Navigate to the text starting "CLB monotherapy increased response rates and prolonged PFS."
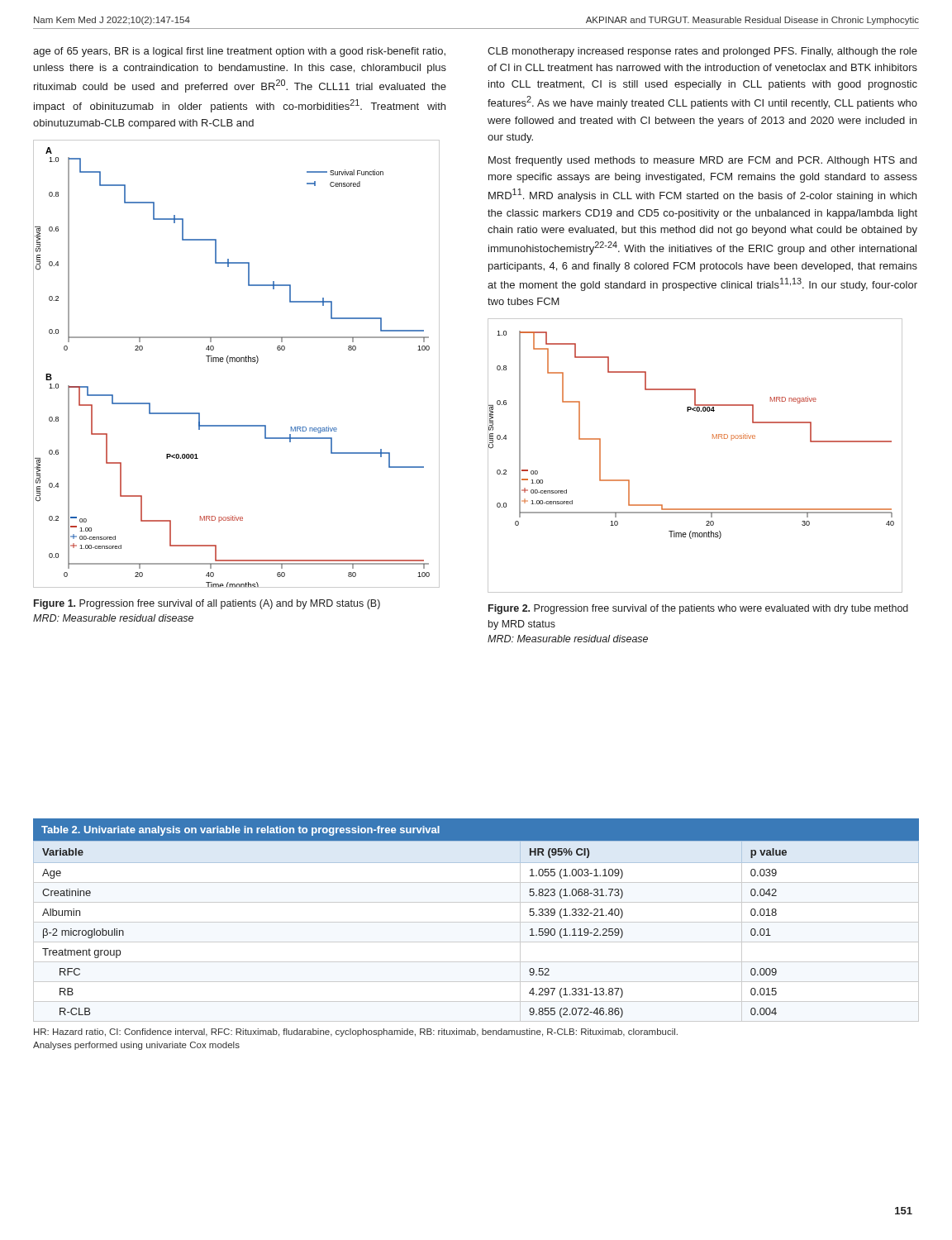The image size is (952, 1240). [702, 94]
